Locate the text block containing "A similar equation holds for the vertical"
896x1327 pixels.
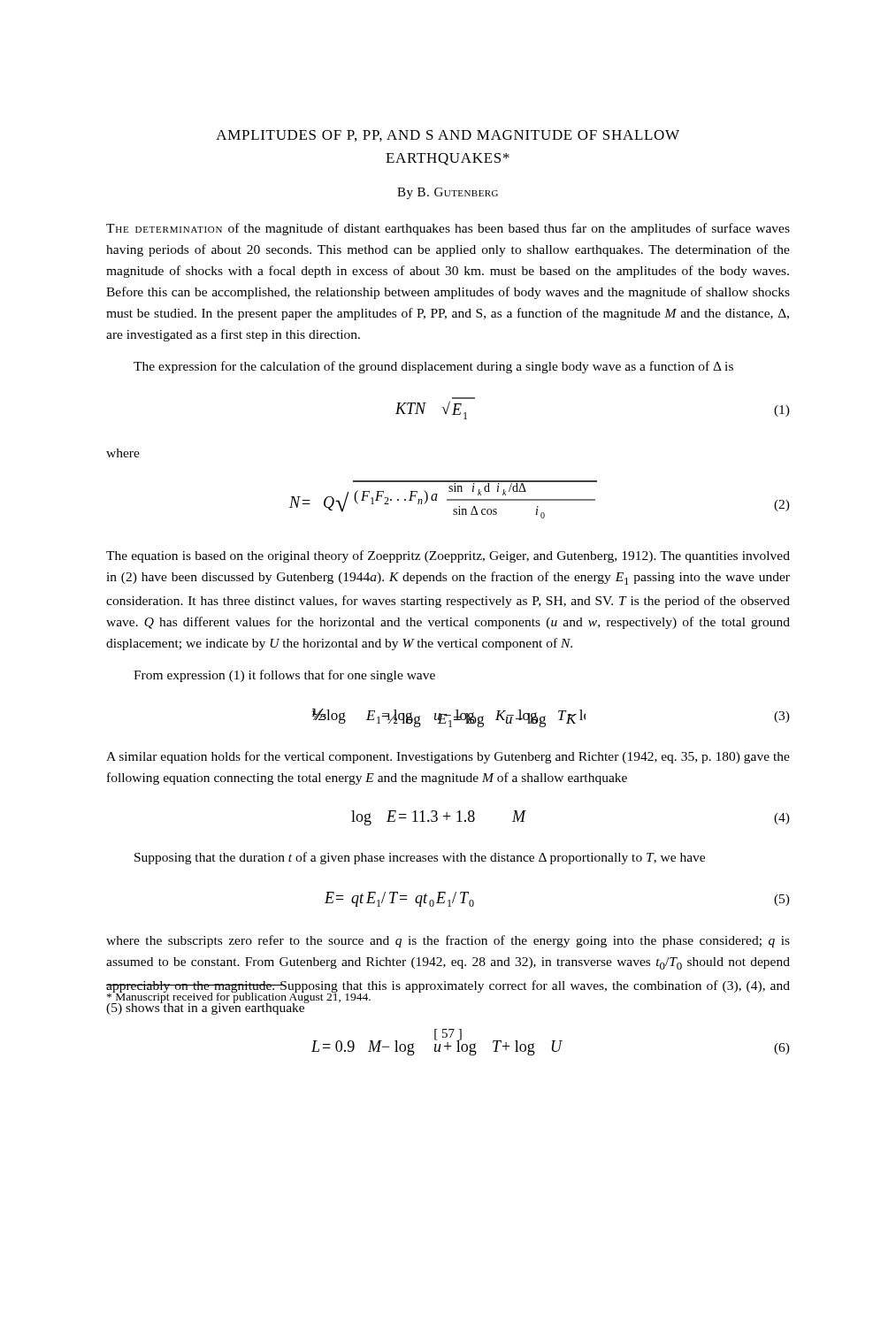[x=448, y=767]
